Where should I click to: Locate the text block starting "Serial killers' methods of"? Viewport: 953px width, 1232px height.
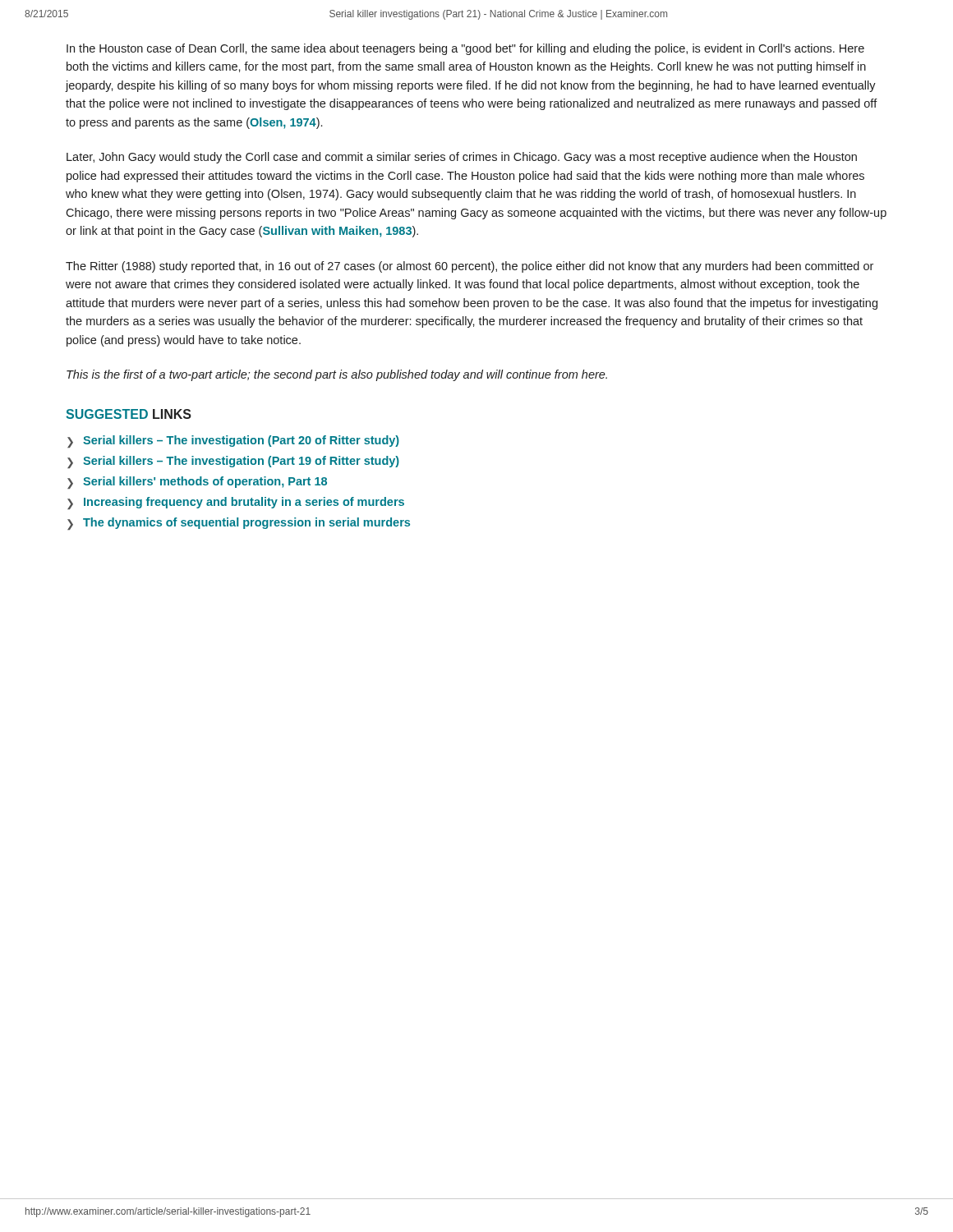point(205,481)
